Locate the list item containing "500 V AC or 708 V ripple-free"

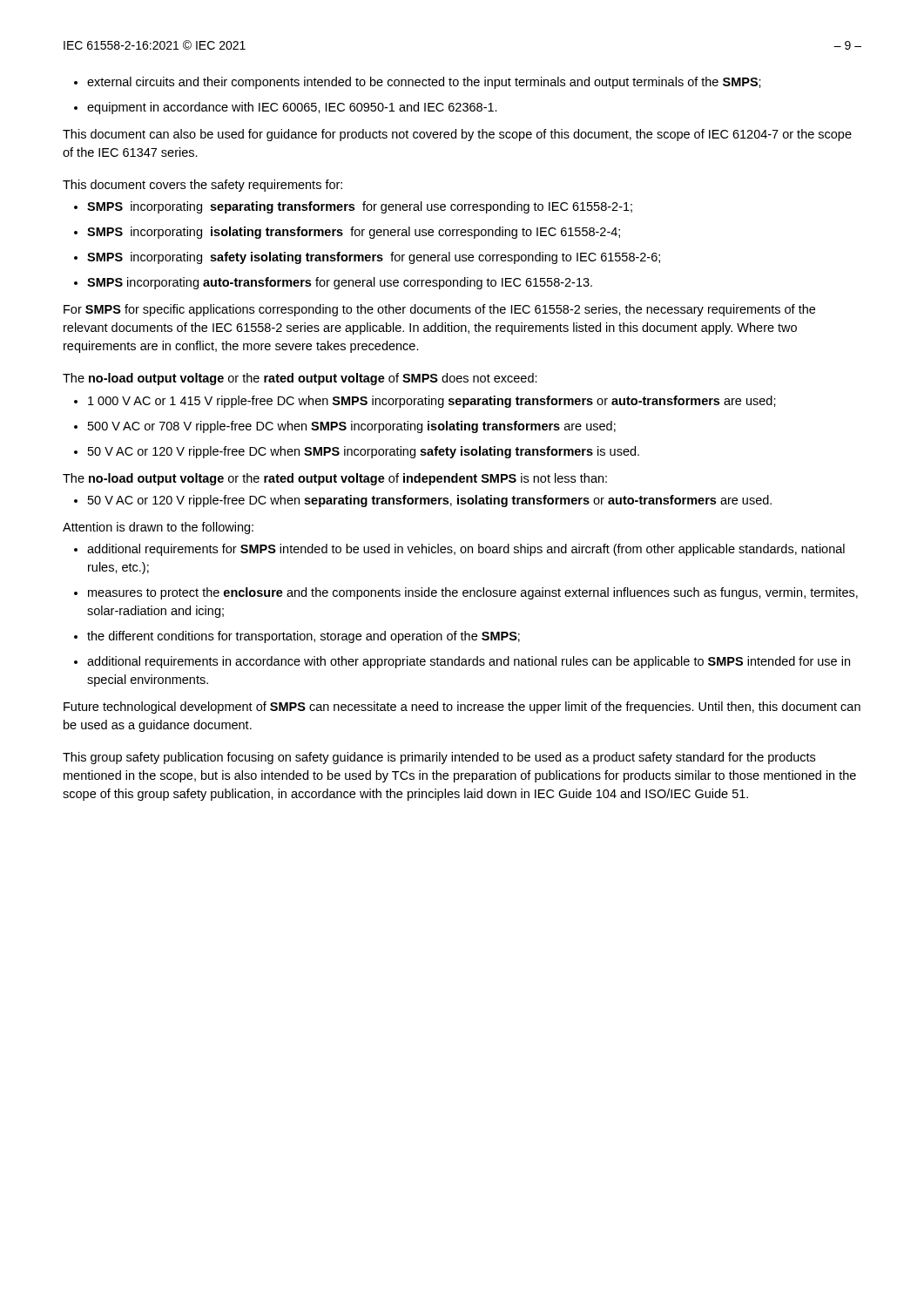[x=352, y=426]
